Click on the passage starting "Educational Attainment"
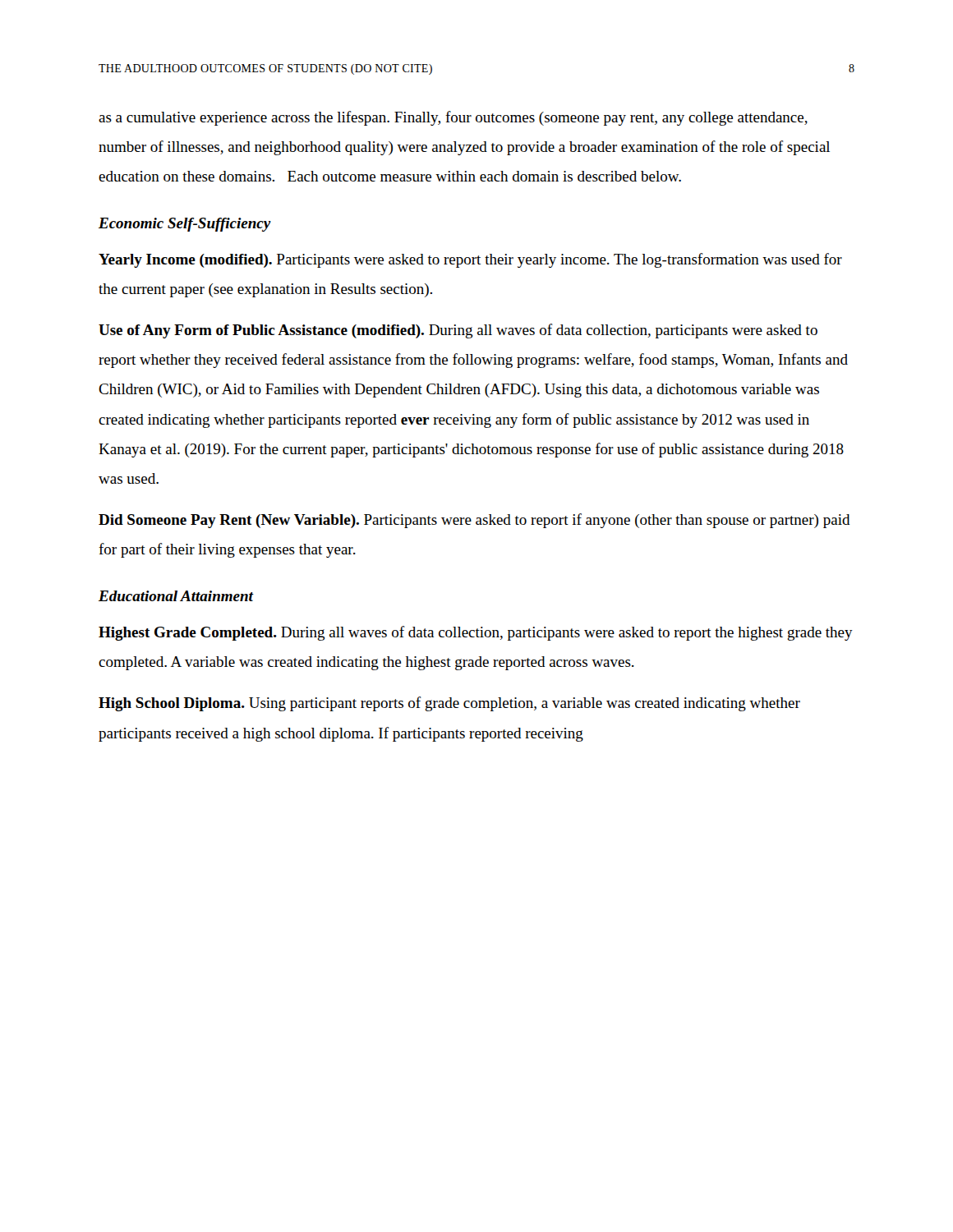 [176, 596]
